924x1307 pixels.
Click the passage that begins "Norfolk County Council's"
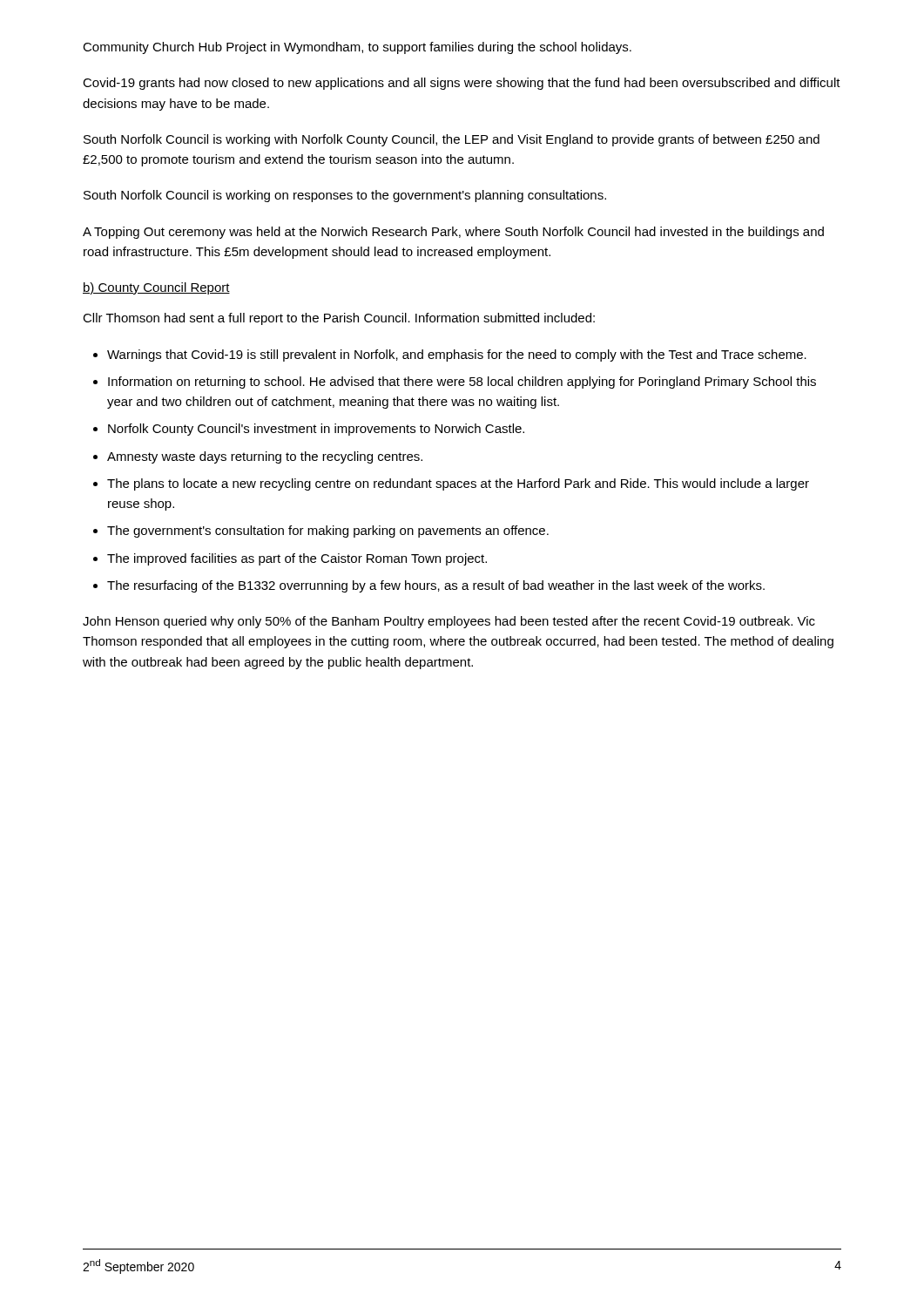click(x=316, y=428)
